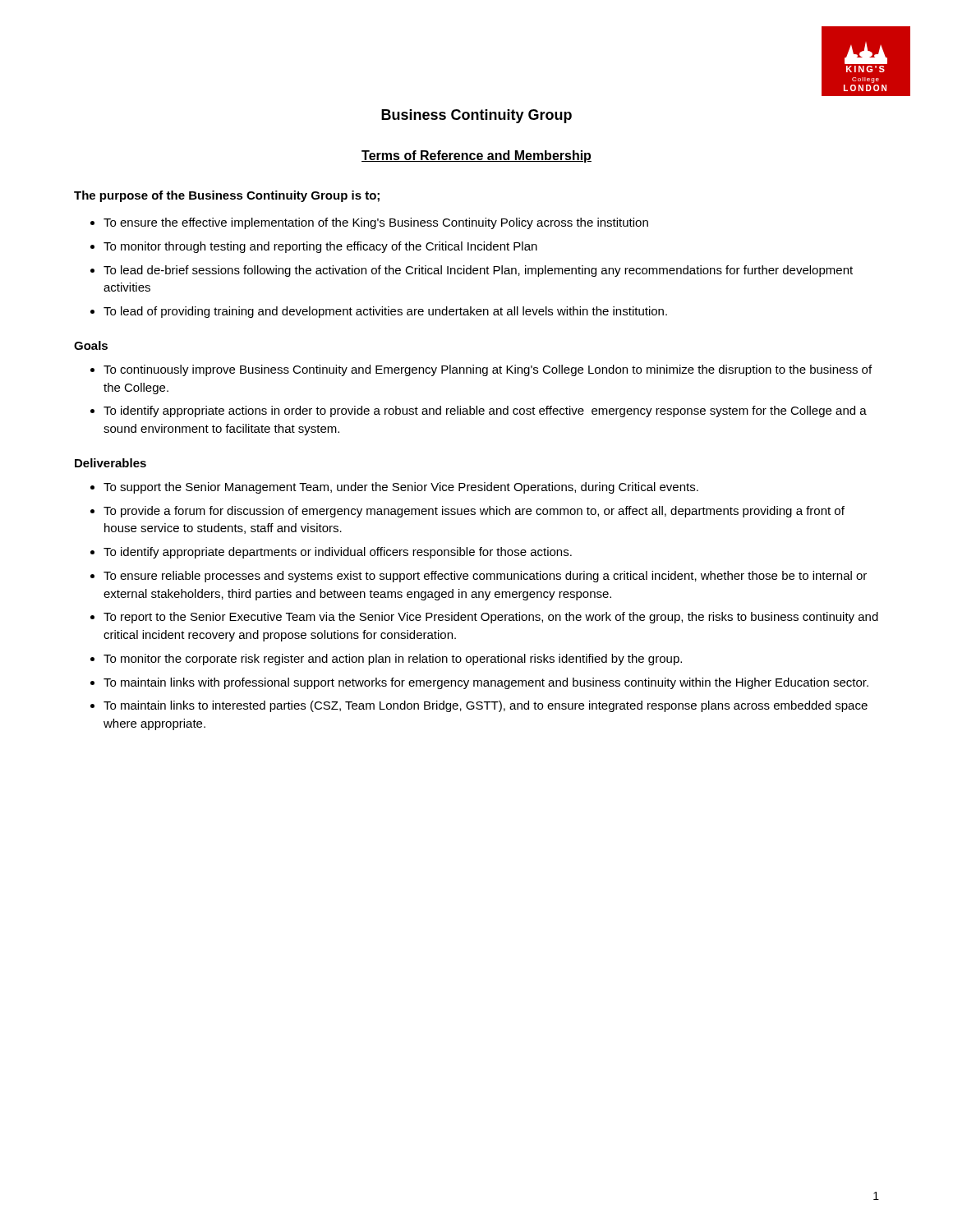
Task: Select the list item that says "To maintain links with professional support networks for"
Action: pyautogui.click(x=486, y=682)
